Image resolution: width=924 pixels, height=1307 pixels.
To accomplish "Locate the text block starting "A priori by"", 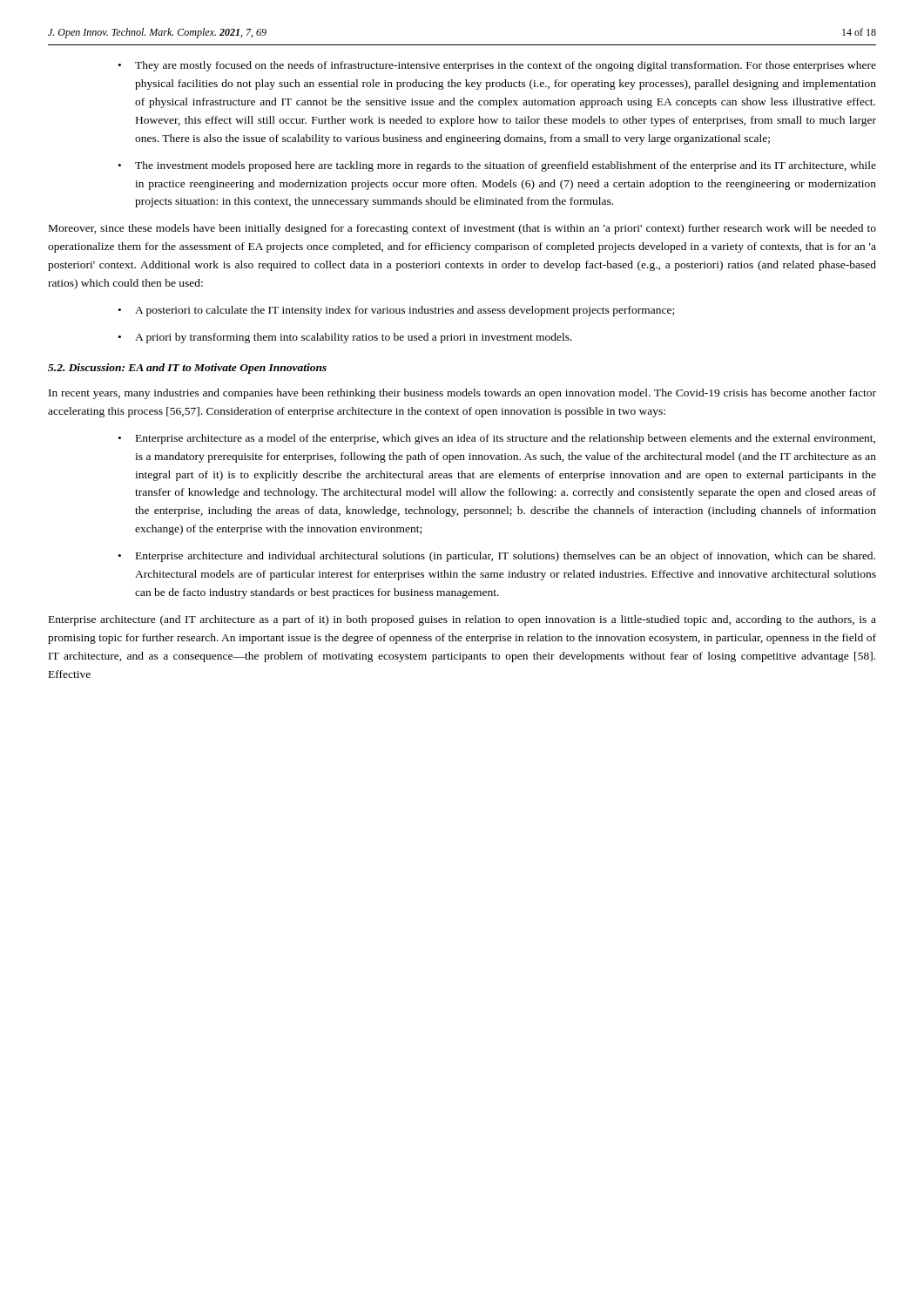I will coord(354,337).
